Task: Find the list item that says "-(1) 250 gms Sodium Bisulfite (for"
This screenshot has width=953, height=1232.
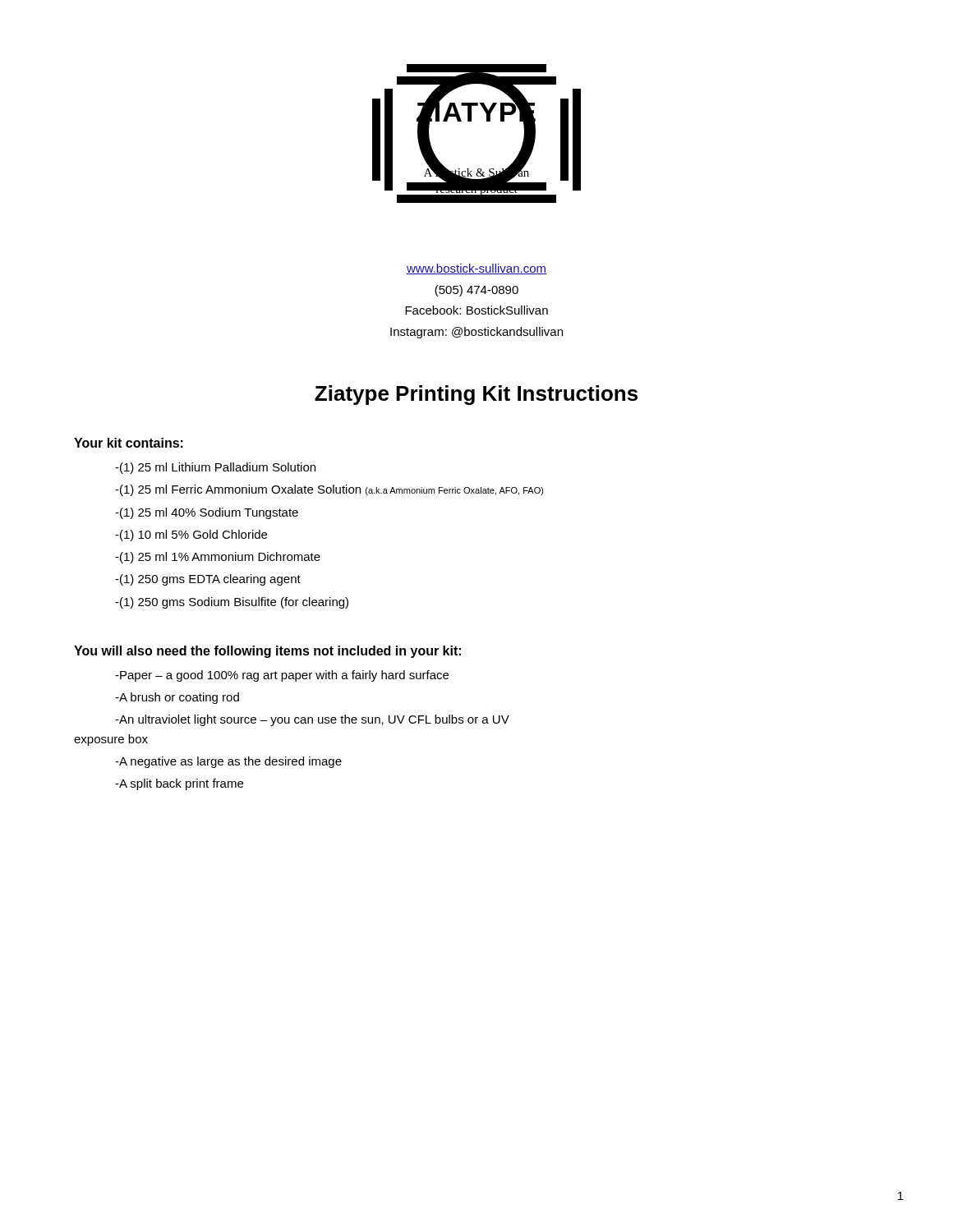Action: point(232,601)
